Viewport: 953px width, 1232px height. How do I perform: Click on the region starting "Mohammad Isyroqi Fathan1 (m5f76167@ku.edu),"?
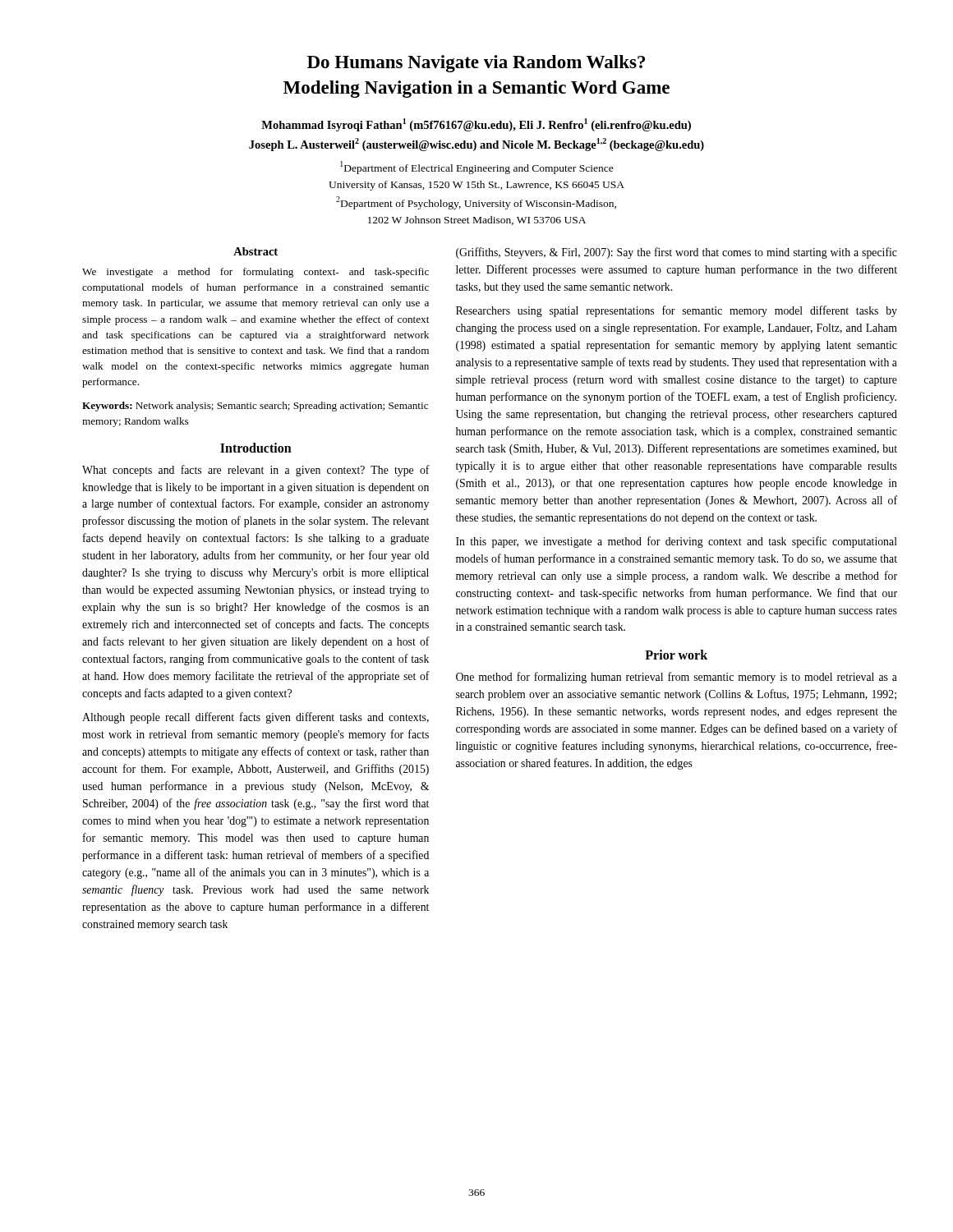pos(476,134)
